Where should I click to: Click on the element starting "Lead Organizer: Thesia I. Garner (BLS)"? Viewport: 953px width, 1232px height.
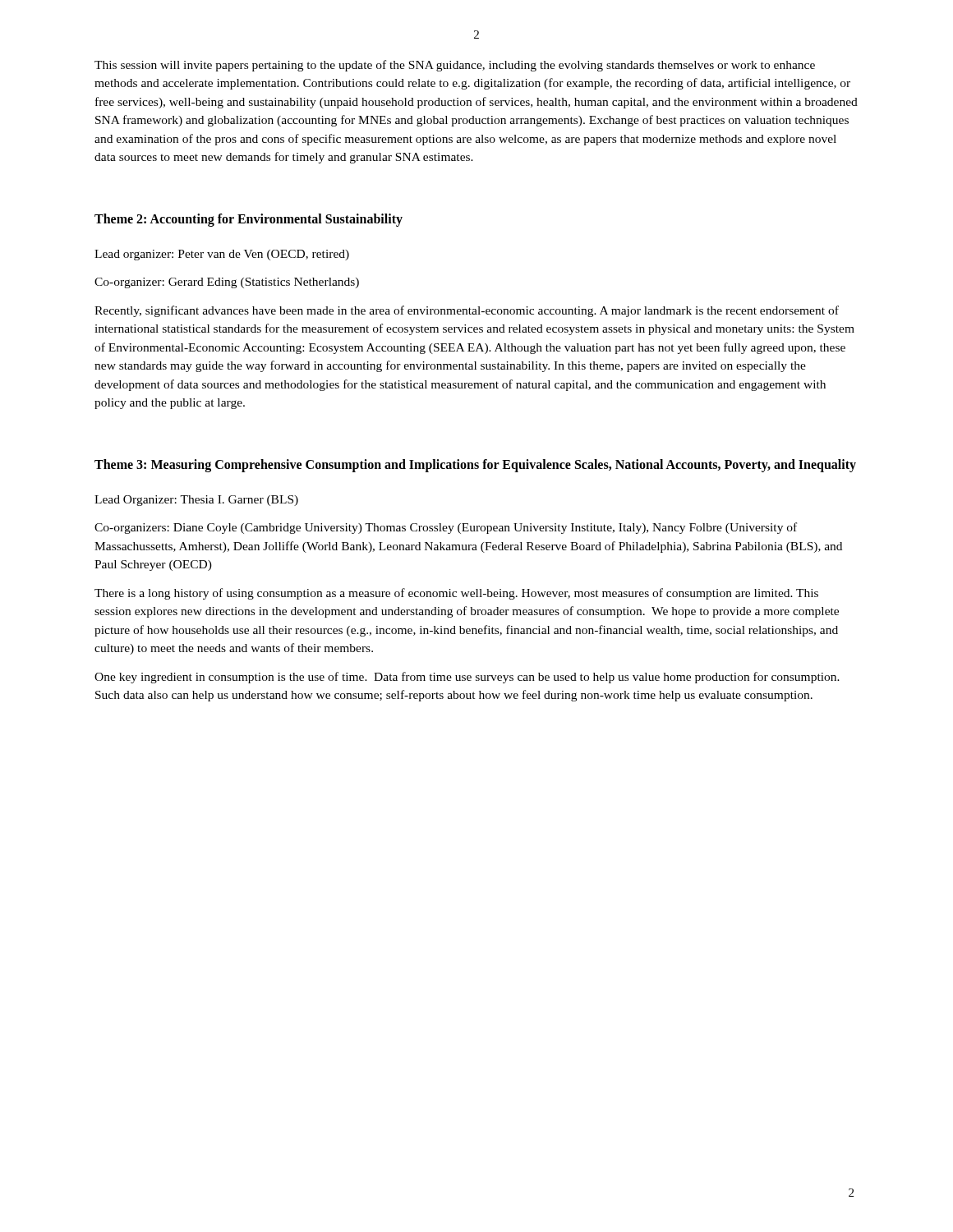tap(196, 499)
